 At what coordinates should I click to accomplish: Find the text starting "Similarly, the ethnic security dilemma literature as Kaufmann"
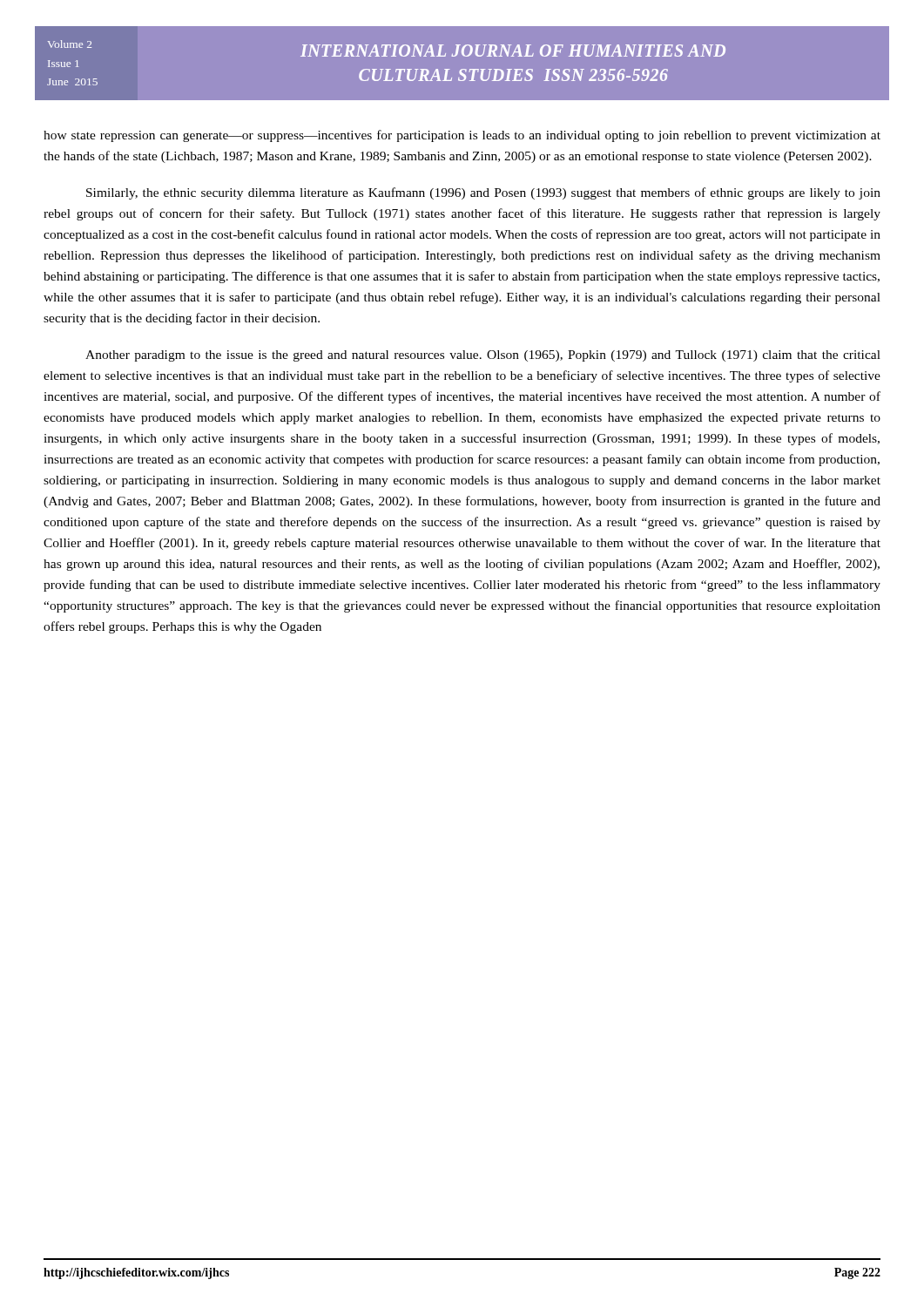click(462, 255)
